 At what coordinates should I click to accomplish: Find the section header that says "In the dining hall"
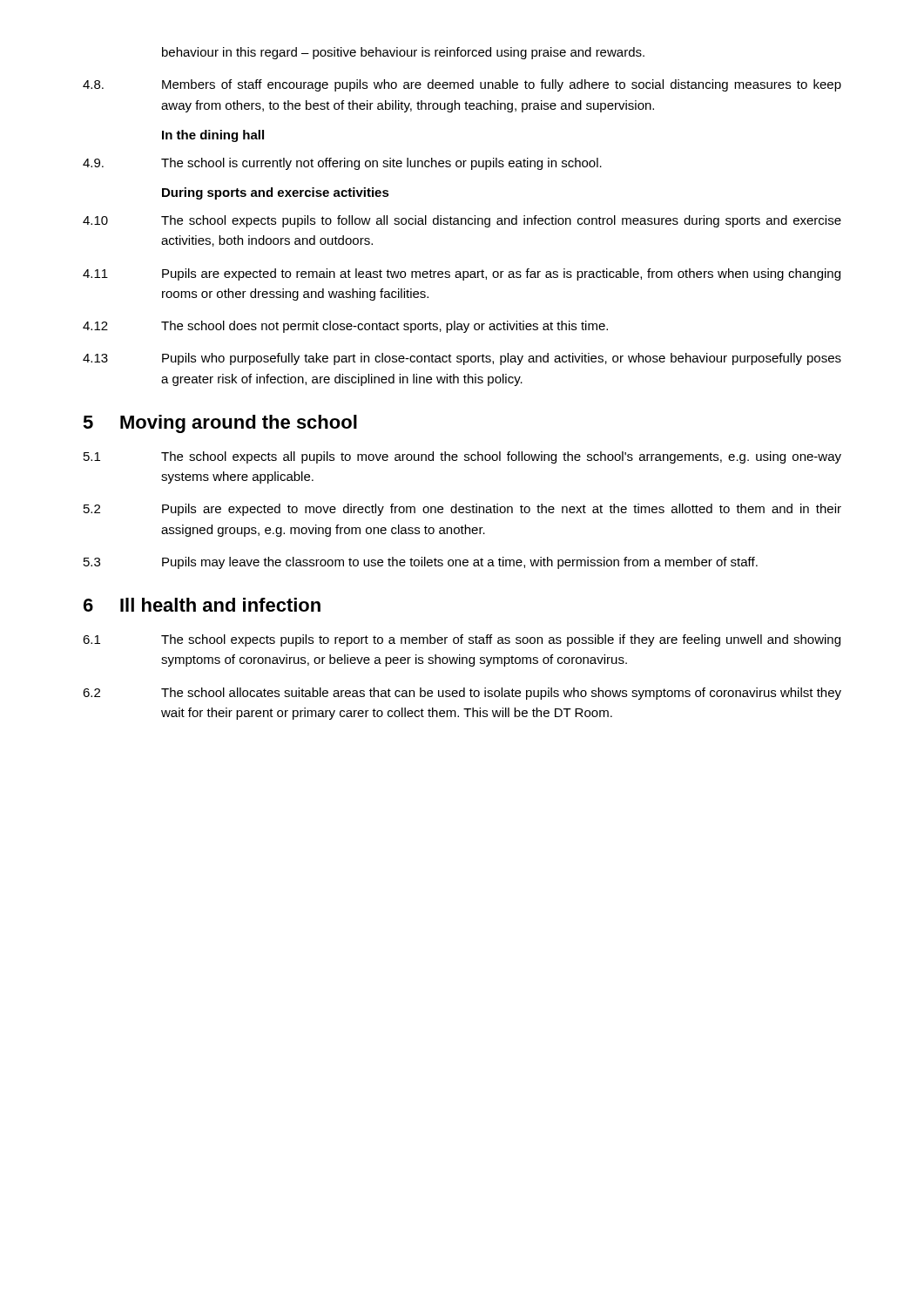click(x=213, y=134)
